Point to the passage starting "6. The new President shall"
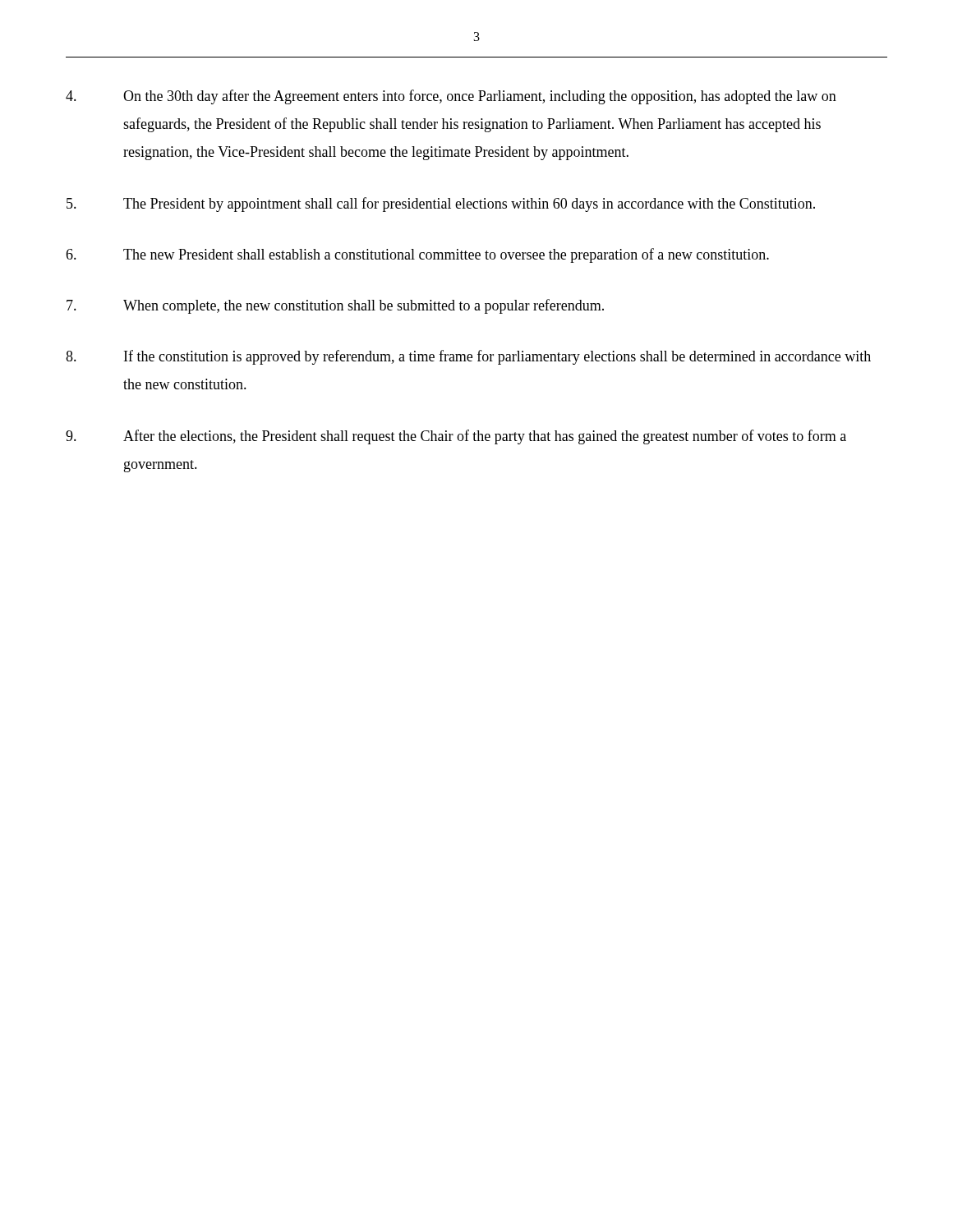Screen dimensions: 1232x953 click(476, 243)
